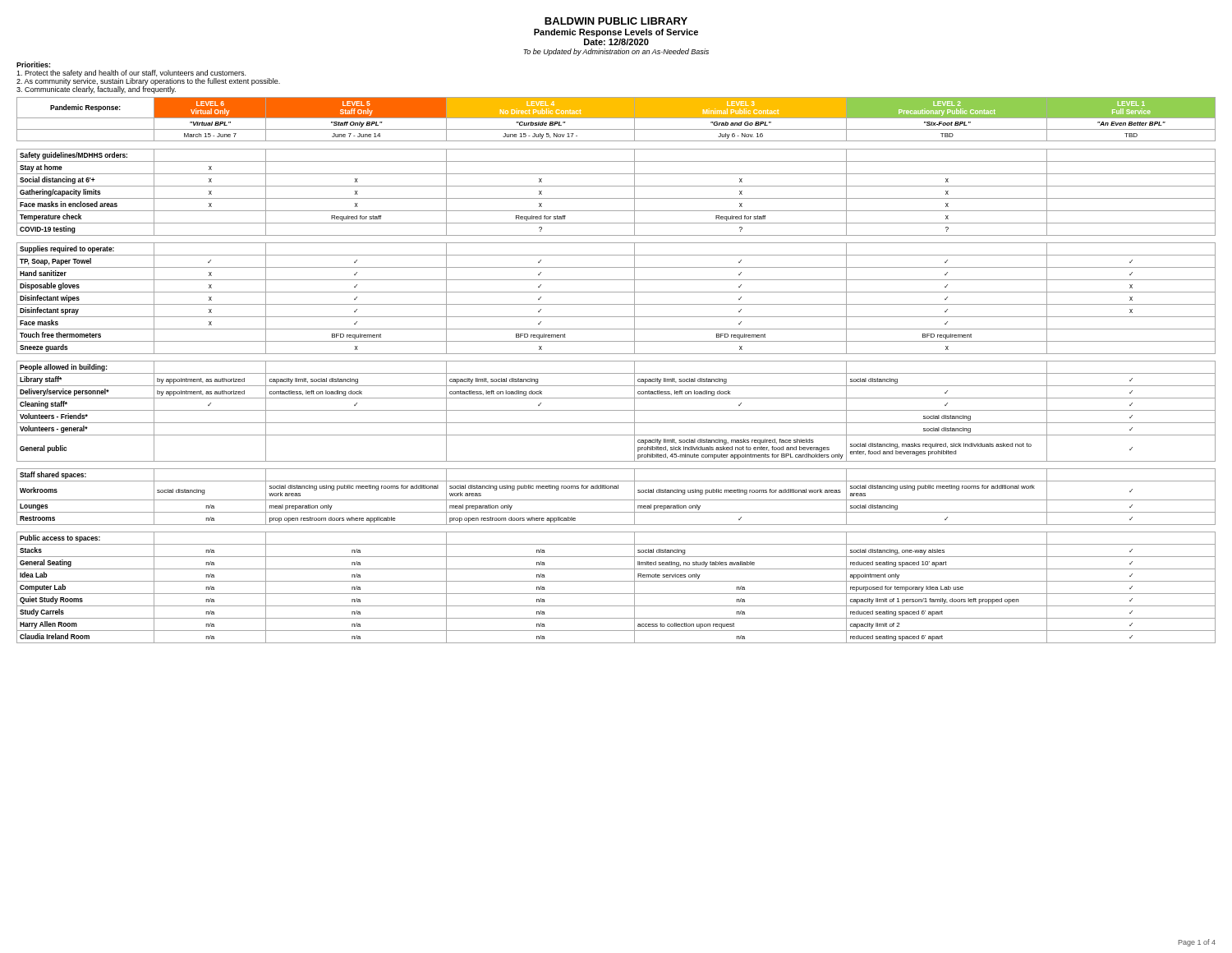Screen dimensions: 953x1232
Task: Find the text block that says "Priorities: 1. Protect the safety"
Action: pos(148,77)
